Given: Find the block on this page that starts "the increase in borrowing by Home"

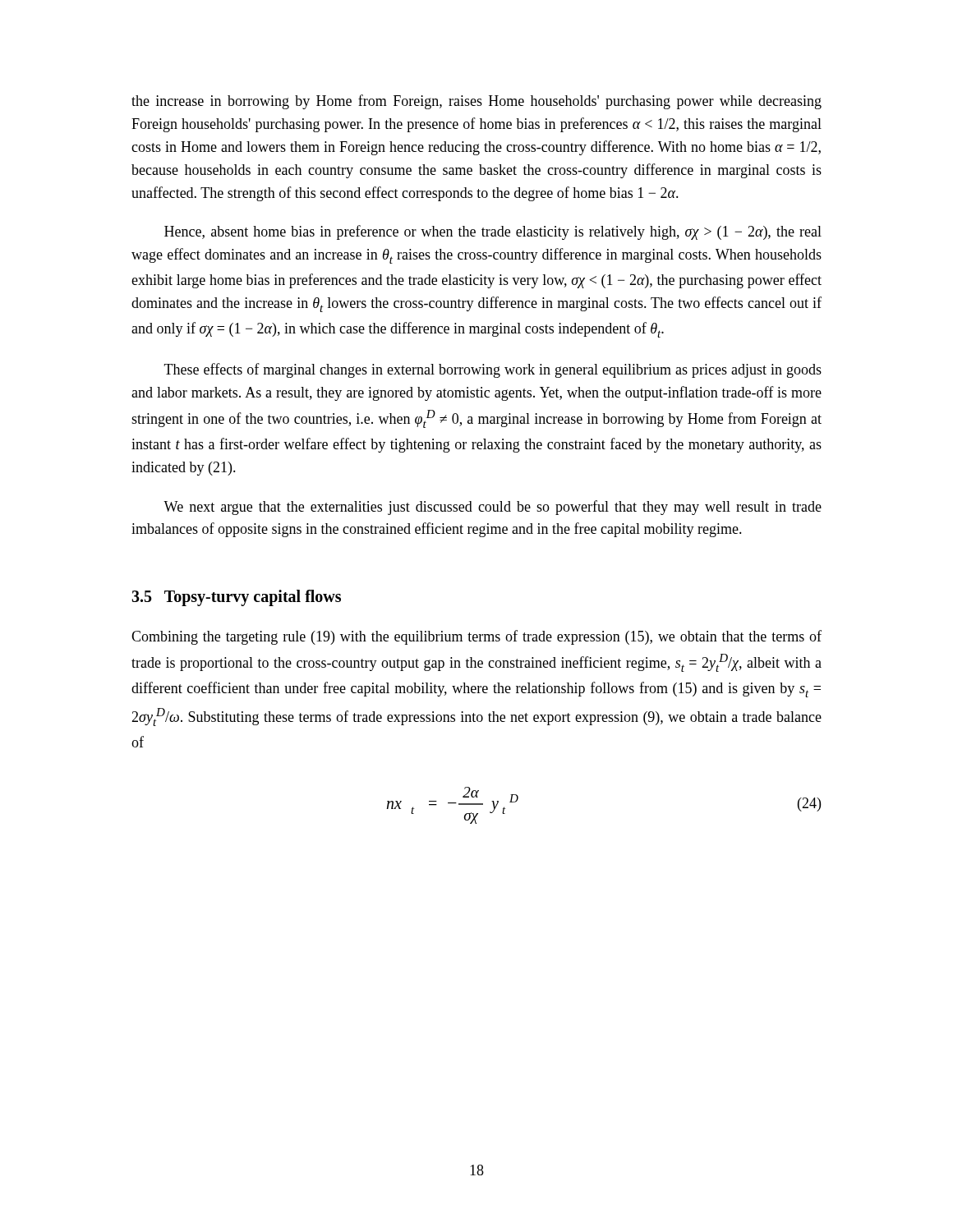Looking at the screenshot, I should point(476,147).
